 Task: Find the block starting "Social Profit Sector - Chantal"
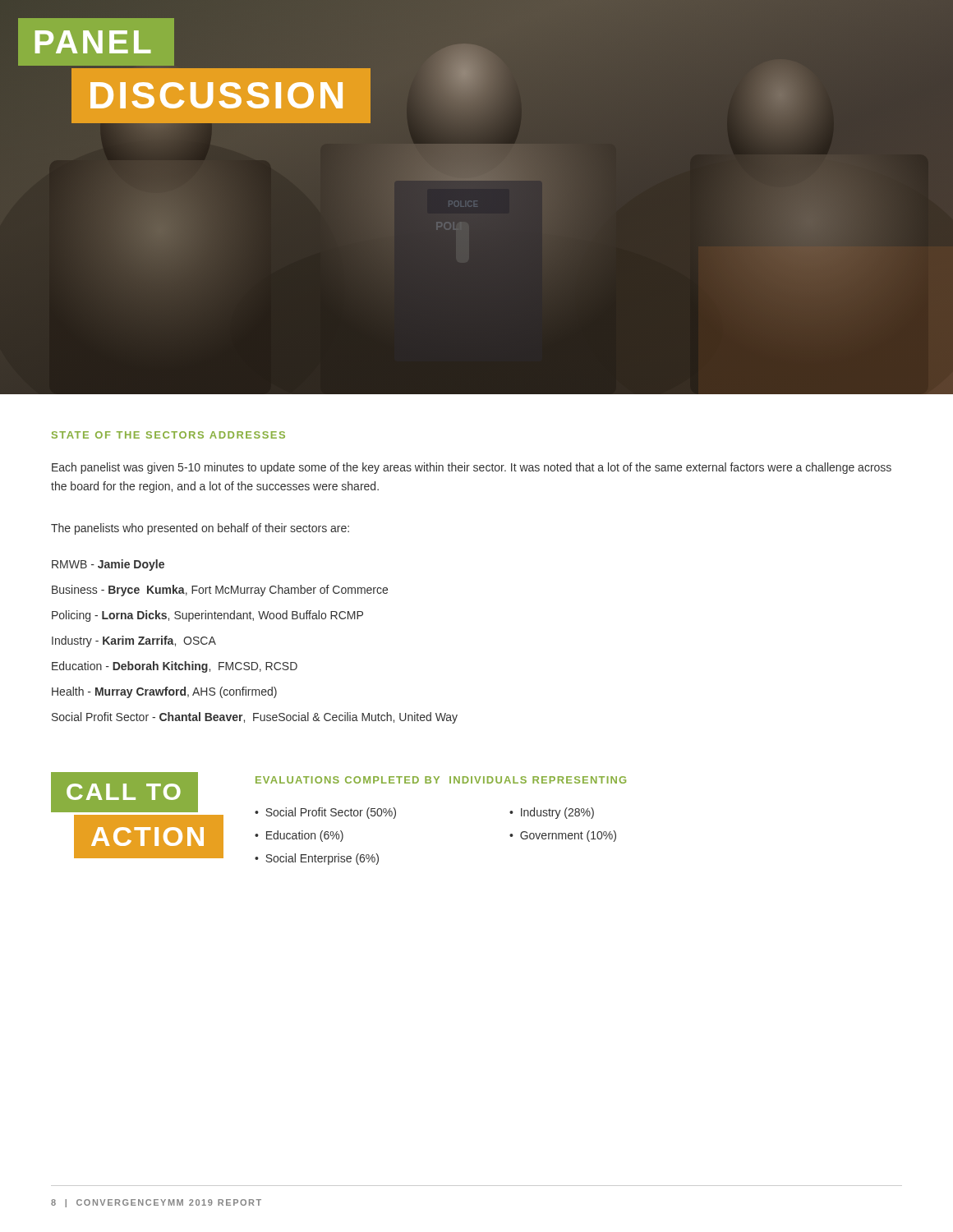254,717
